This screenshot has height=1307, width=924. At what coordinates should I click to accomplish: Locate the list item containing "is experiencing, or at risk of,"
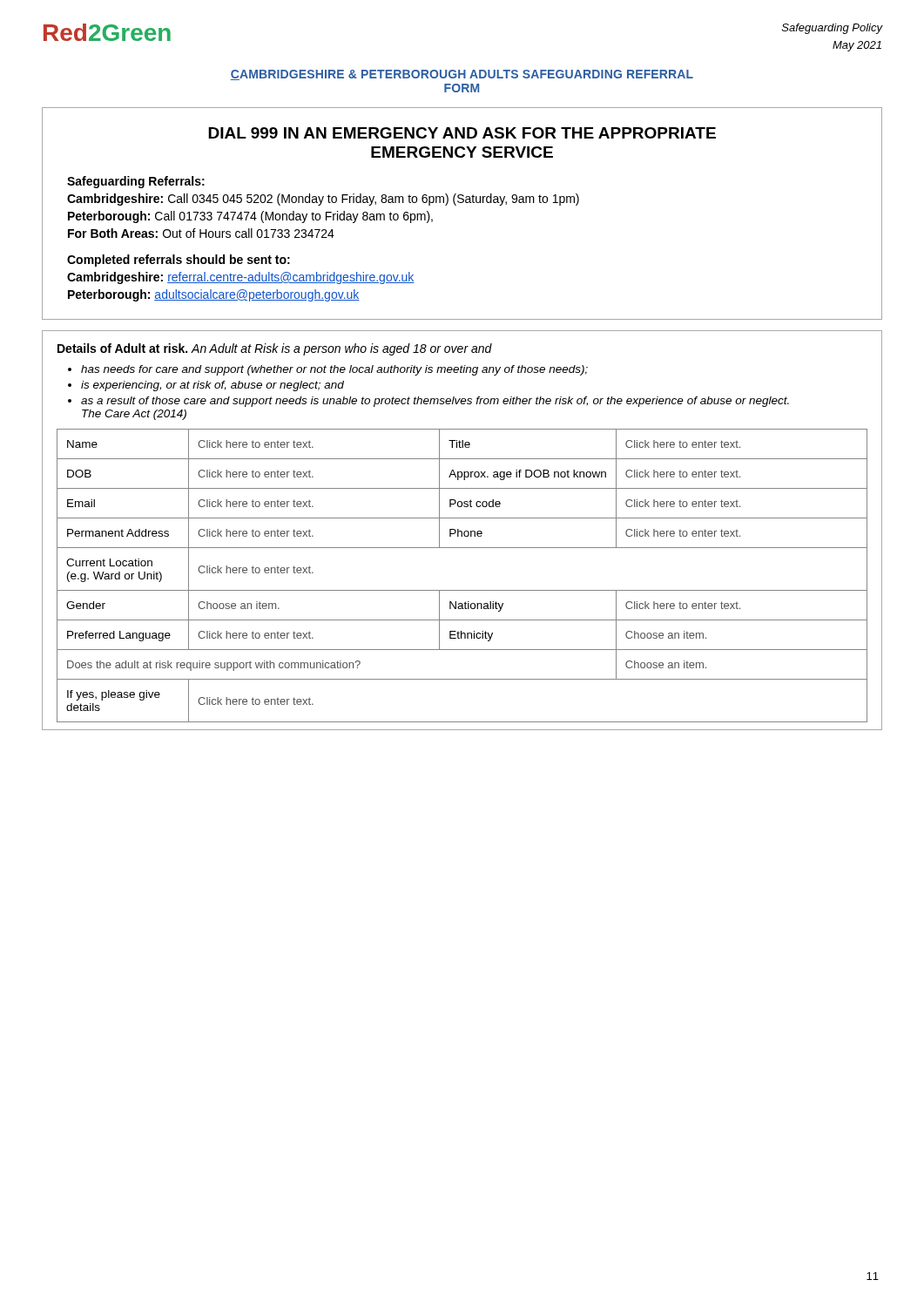pos(212,385)
